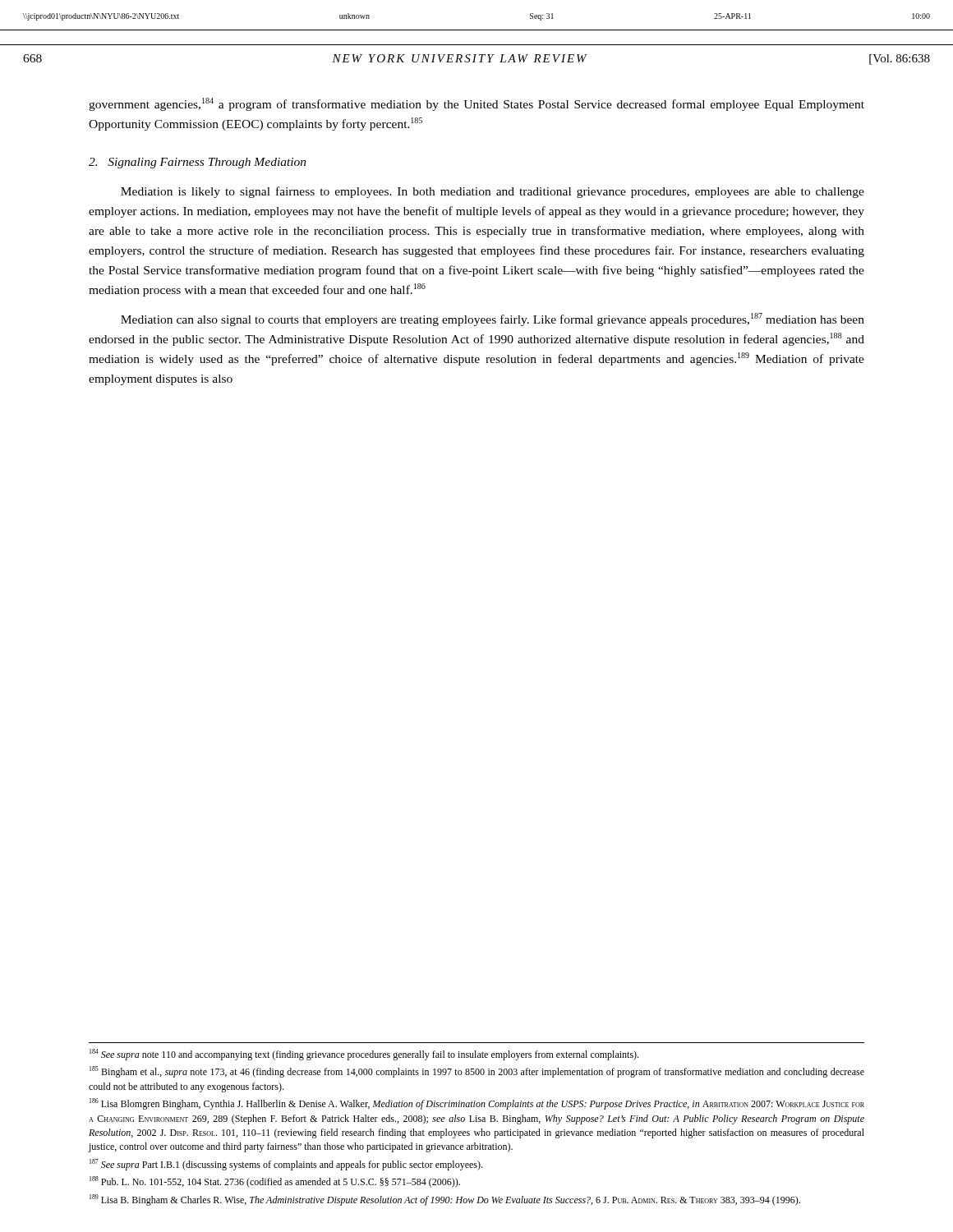953x1232 pixels.
Task: Find the block on this page that starts "Mediation is likely to signal fairness"
Action: 476,285
